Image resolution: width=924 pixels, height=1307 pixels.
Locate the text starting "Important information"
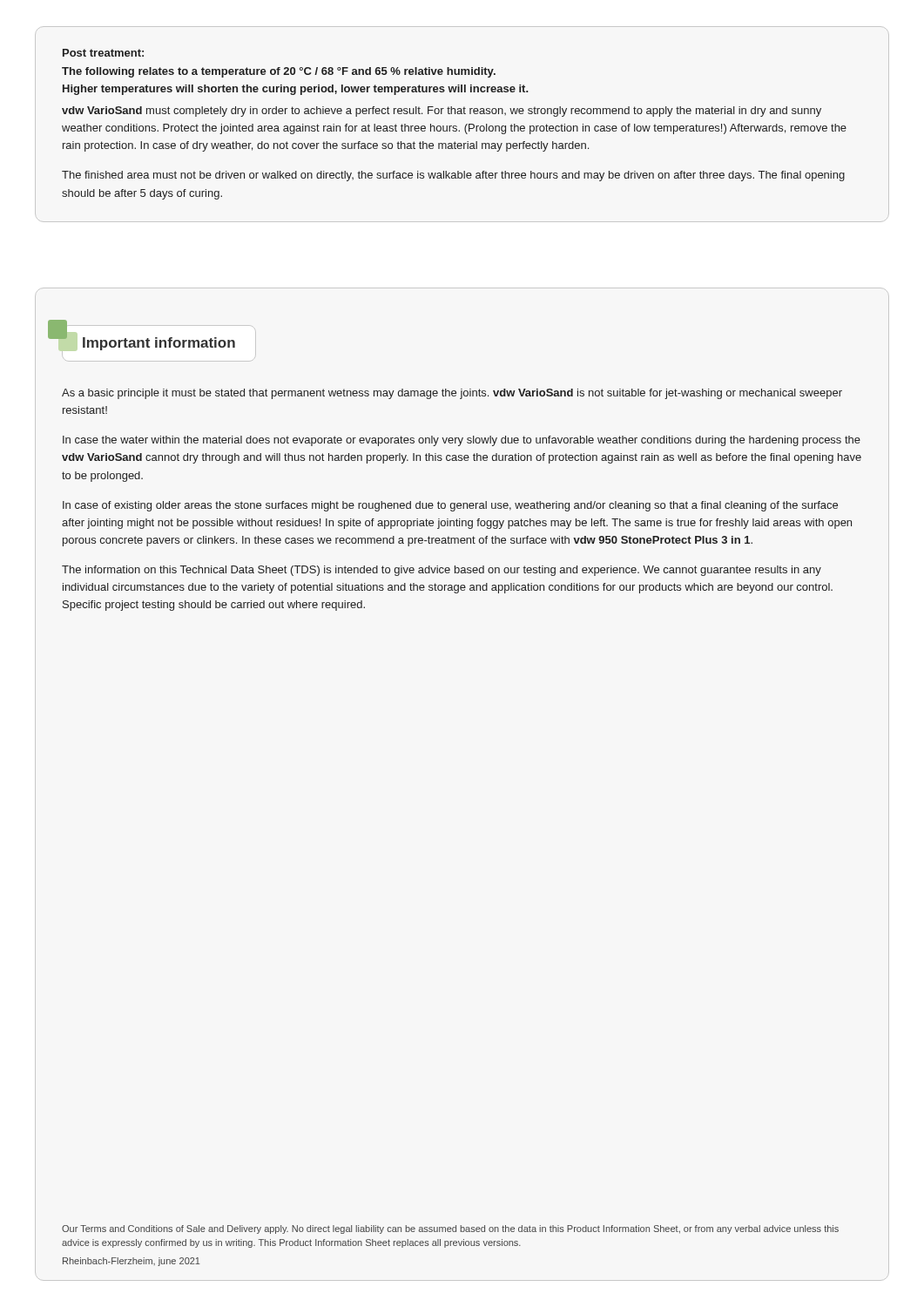coord(159,343)
